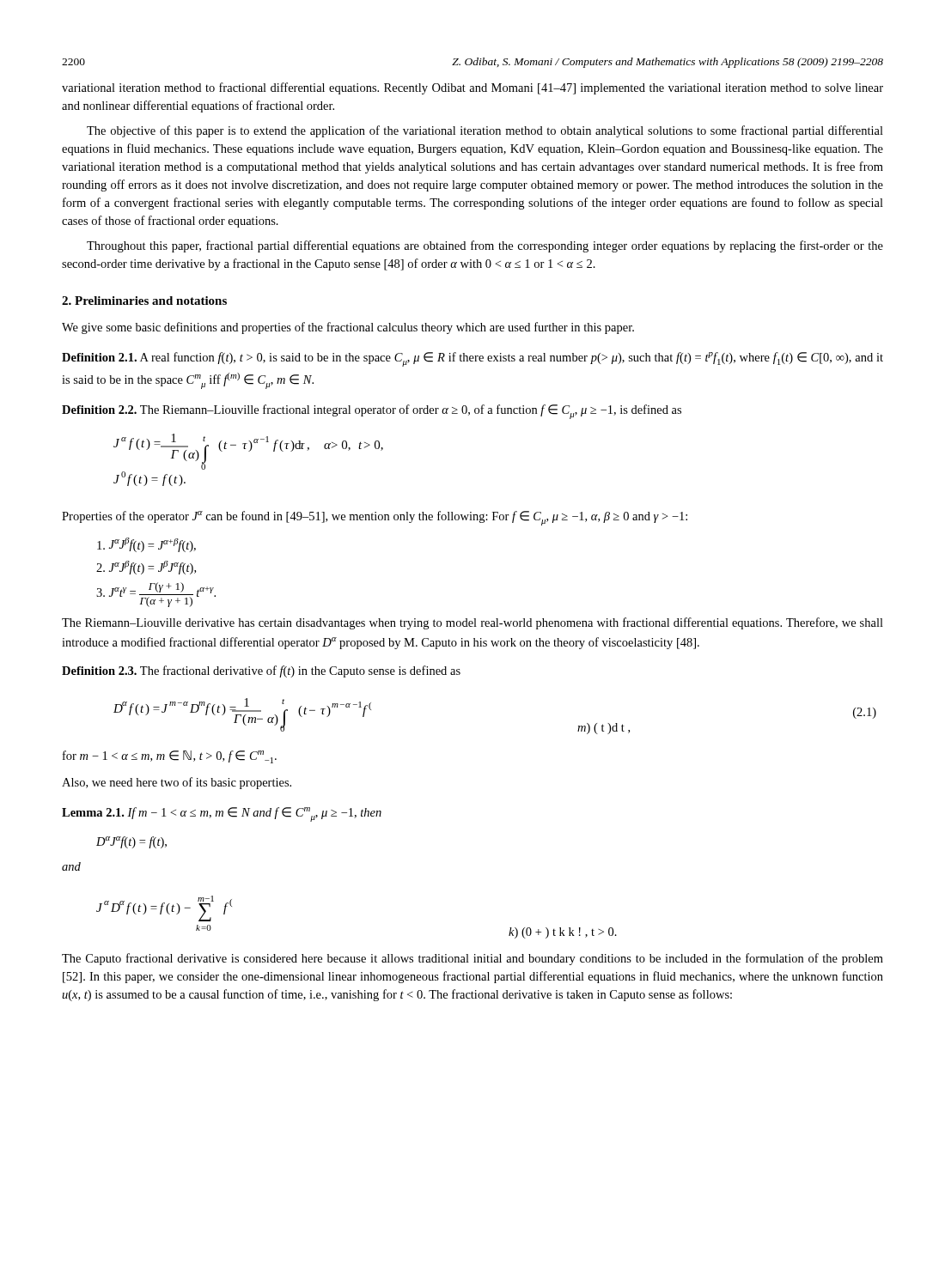Locate the text block that reads "Lemma 2.1. If m − 1 < α"

coord(222,812)
